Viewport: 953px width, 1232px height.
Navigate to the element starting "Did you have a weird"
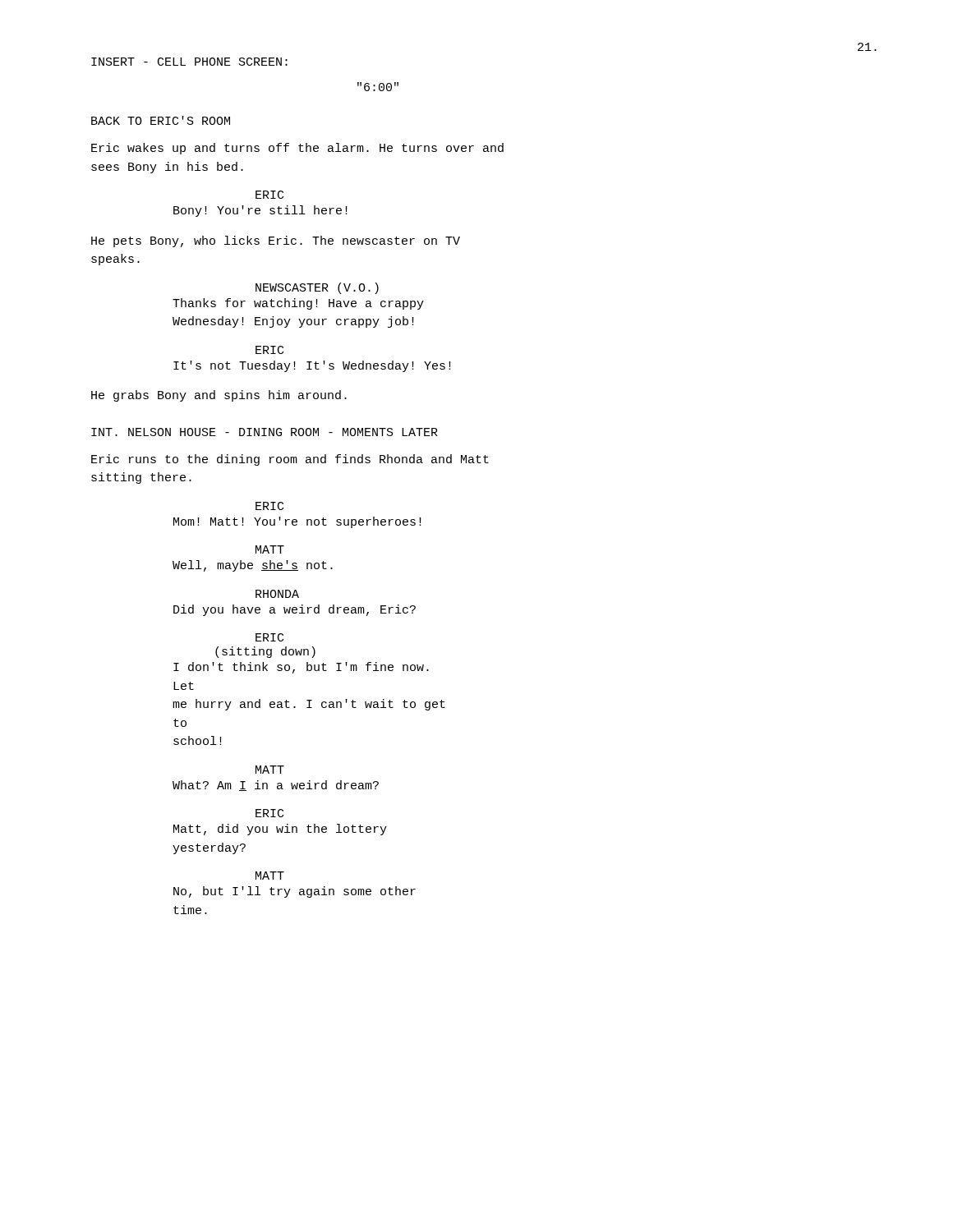[x=295, y=610]
